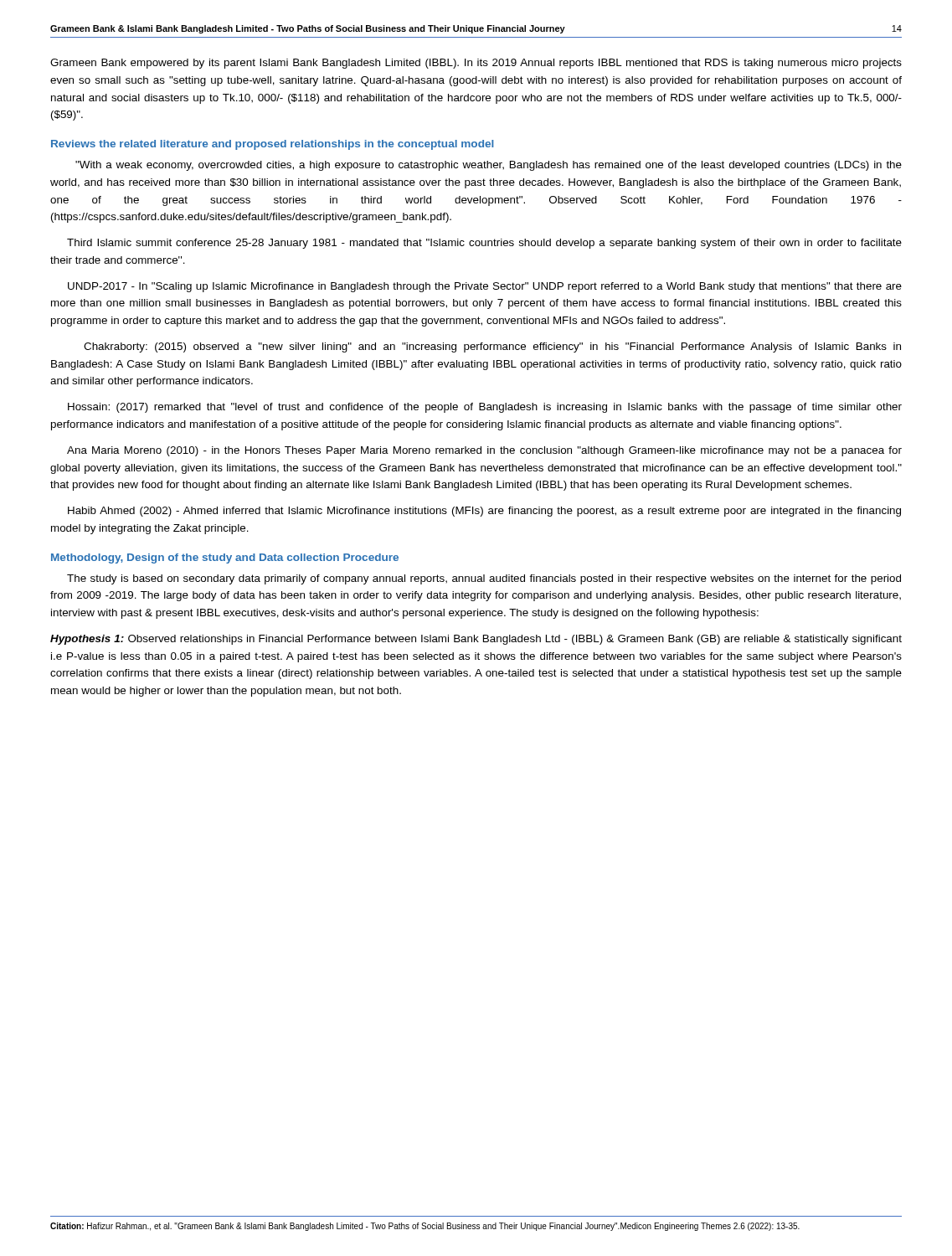Point to the block starting "Grameen Bank empowered by its parent Islami"

point(476,88)
